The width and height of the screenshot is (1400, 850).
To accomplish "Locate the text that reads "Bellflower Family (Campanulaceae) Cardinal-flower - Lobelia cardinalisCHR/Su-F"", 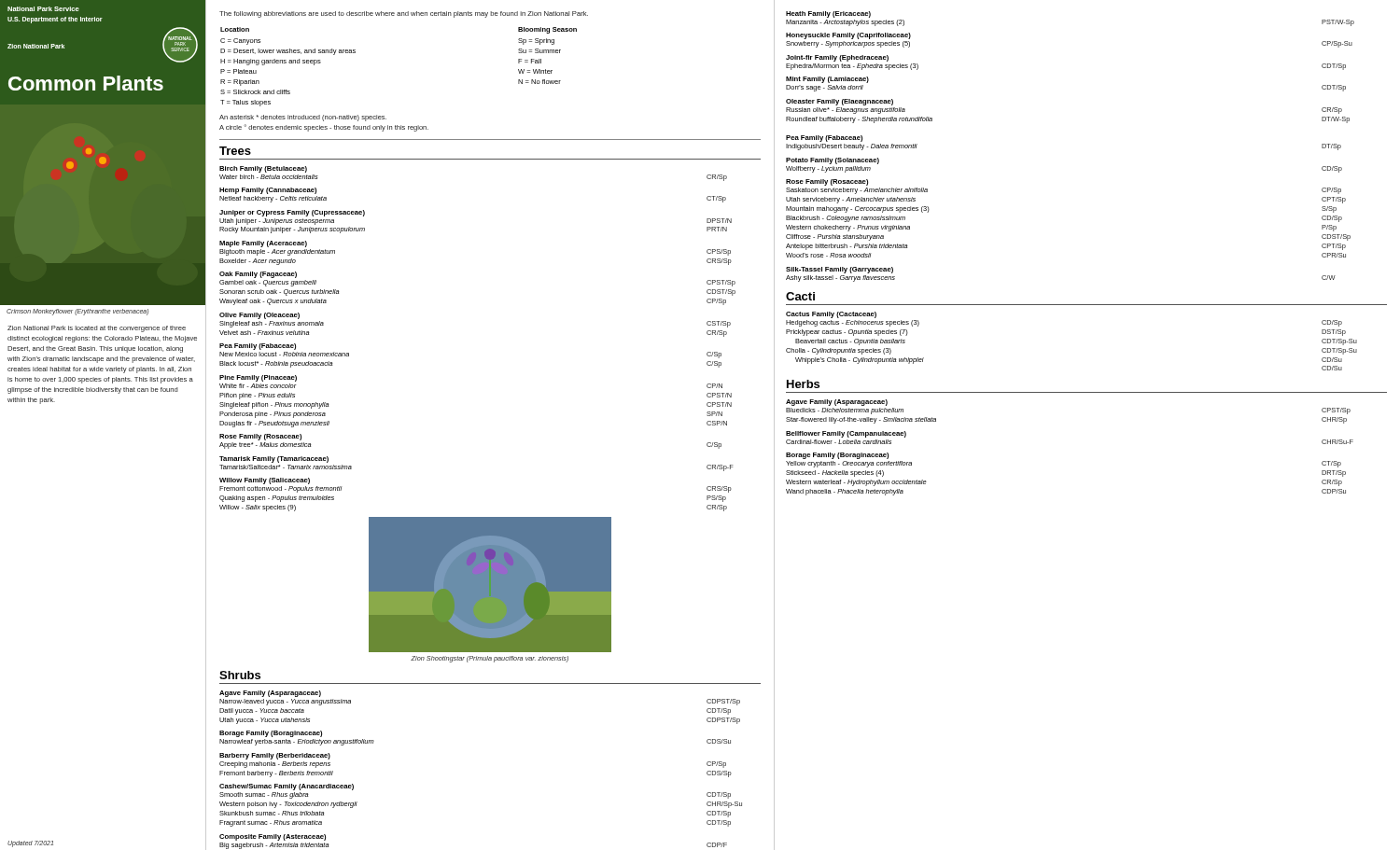I will [846, 434].
